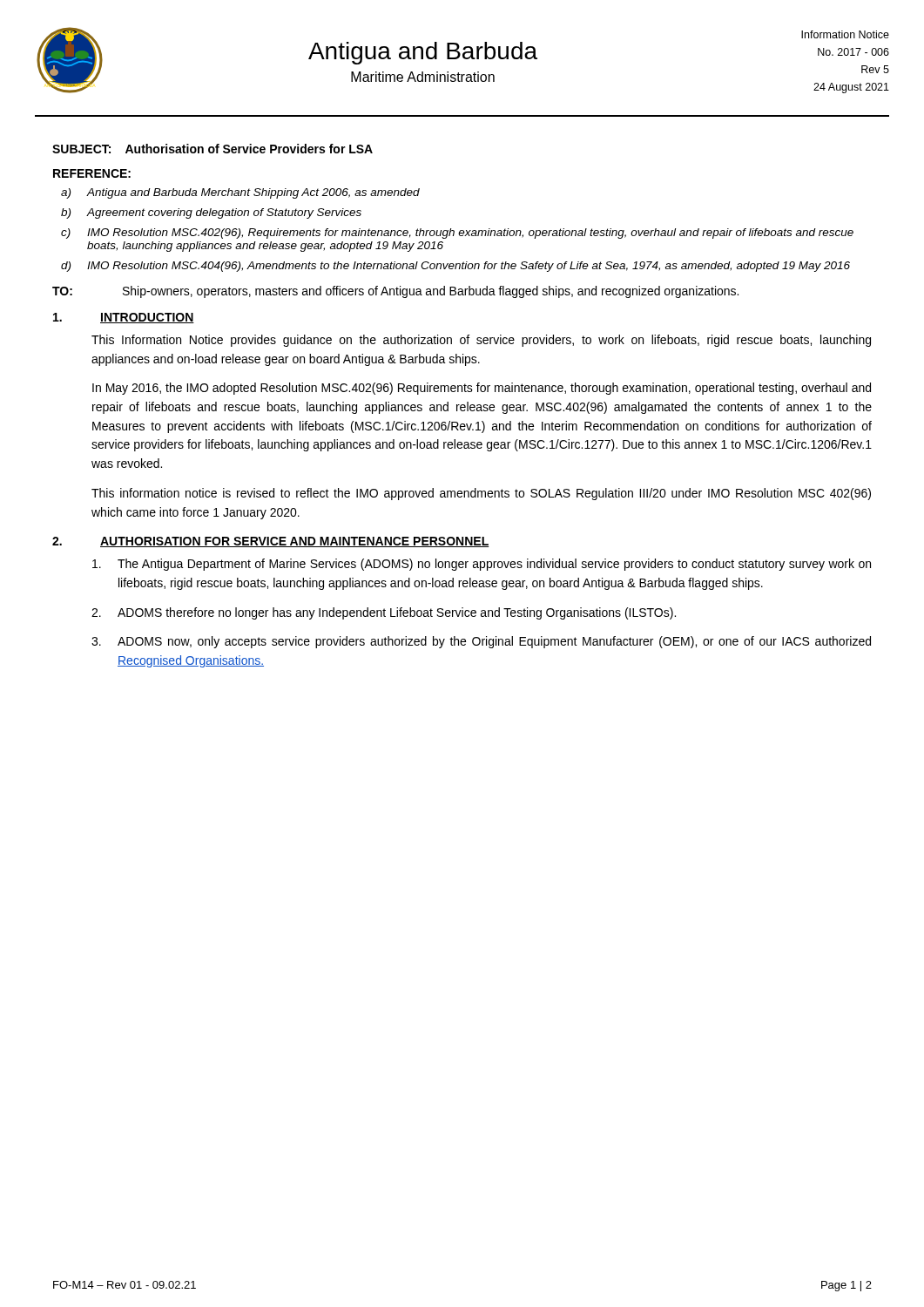
Task: Click on the block starting "2. ADOMS therefore no longer has any Independent"
Action: click(x=384, y=613)
